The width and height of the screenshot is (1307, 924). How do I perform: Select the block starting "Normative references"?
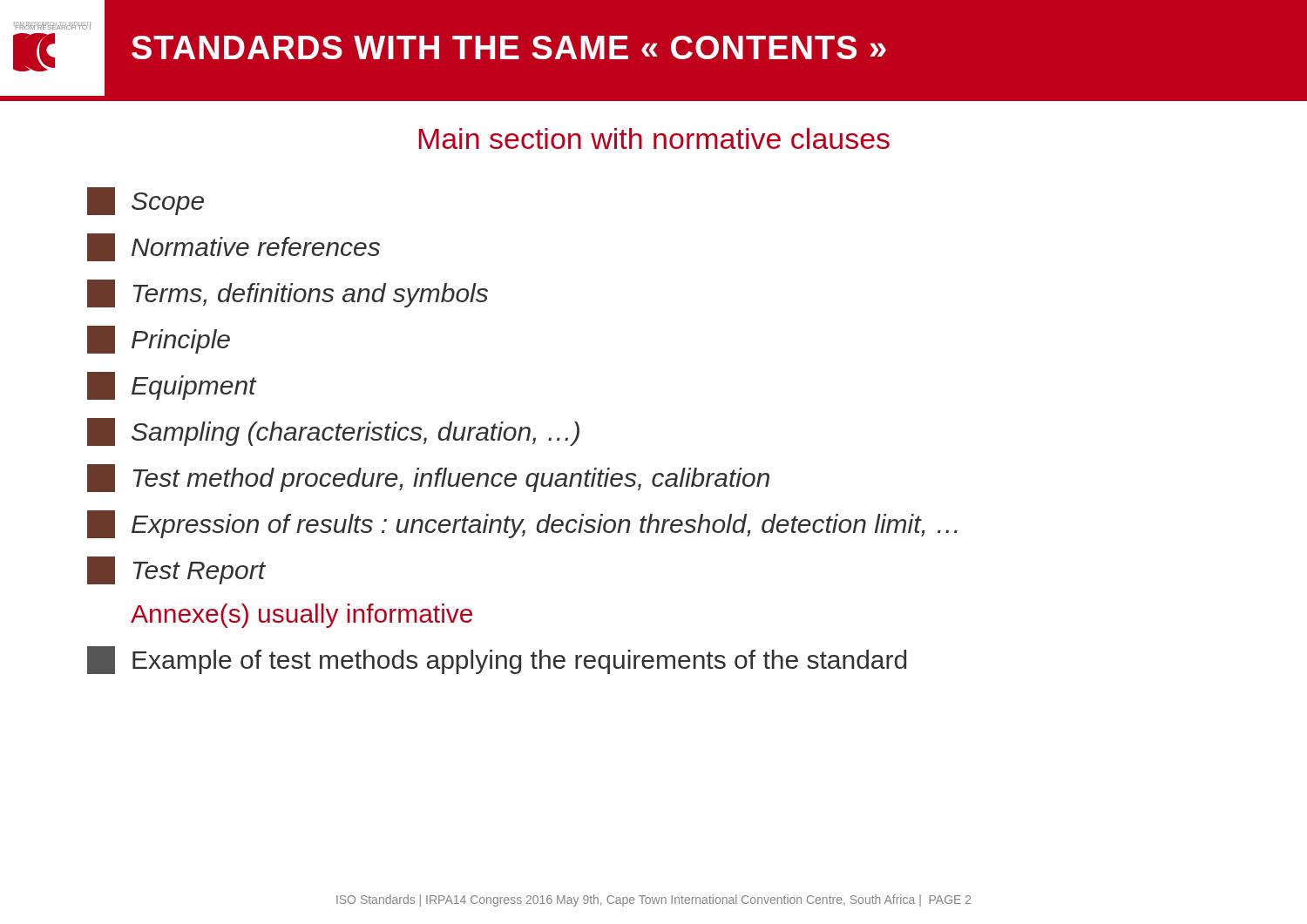pos(234,247)
